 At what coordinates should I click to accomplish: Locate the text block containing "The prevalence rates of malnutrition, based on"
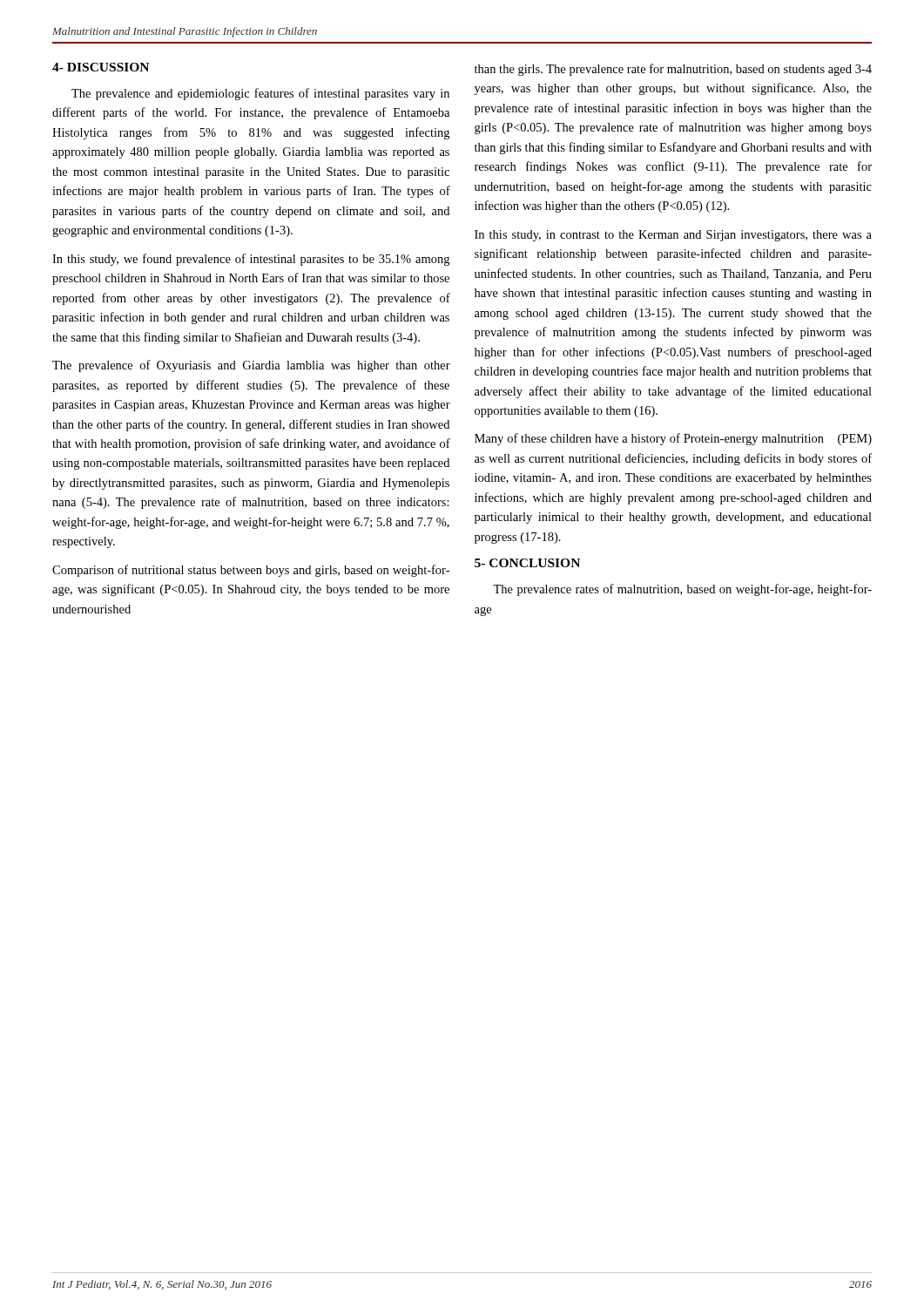coord(673,599)
